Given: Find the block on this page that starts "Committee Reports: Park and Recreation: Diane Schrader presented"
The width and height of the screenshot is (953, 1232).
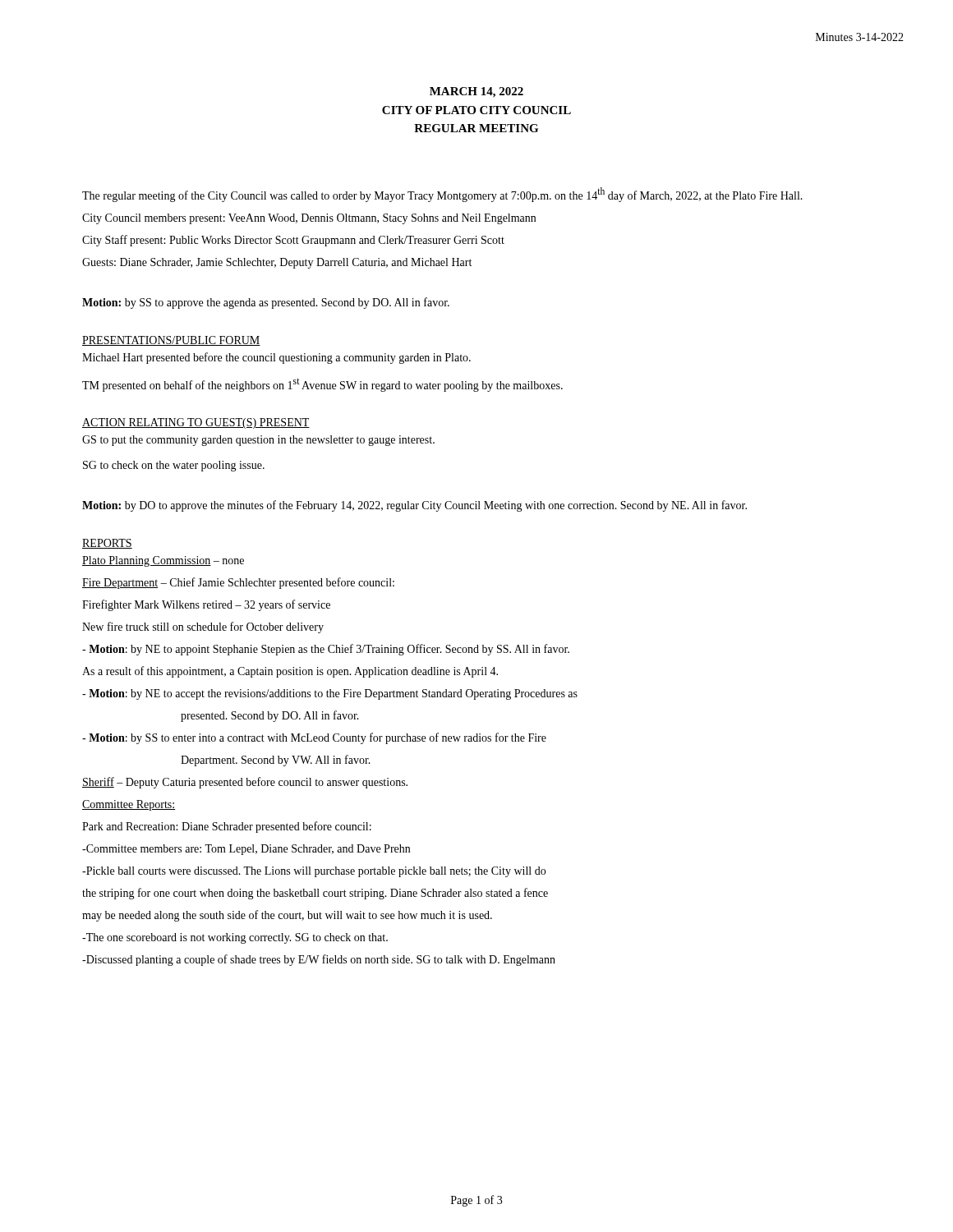Looking at the screenshot, I should (x=476, y=882).
